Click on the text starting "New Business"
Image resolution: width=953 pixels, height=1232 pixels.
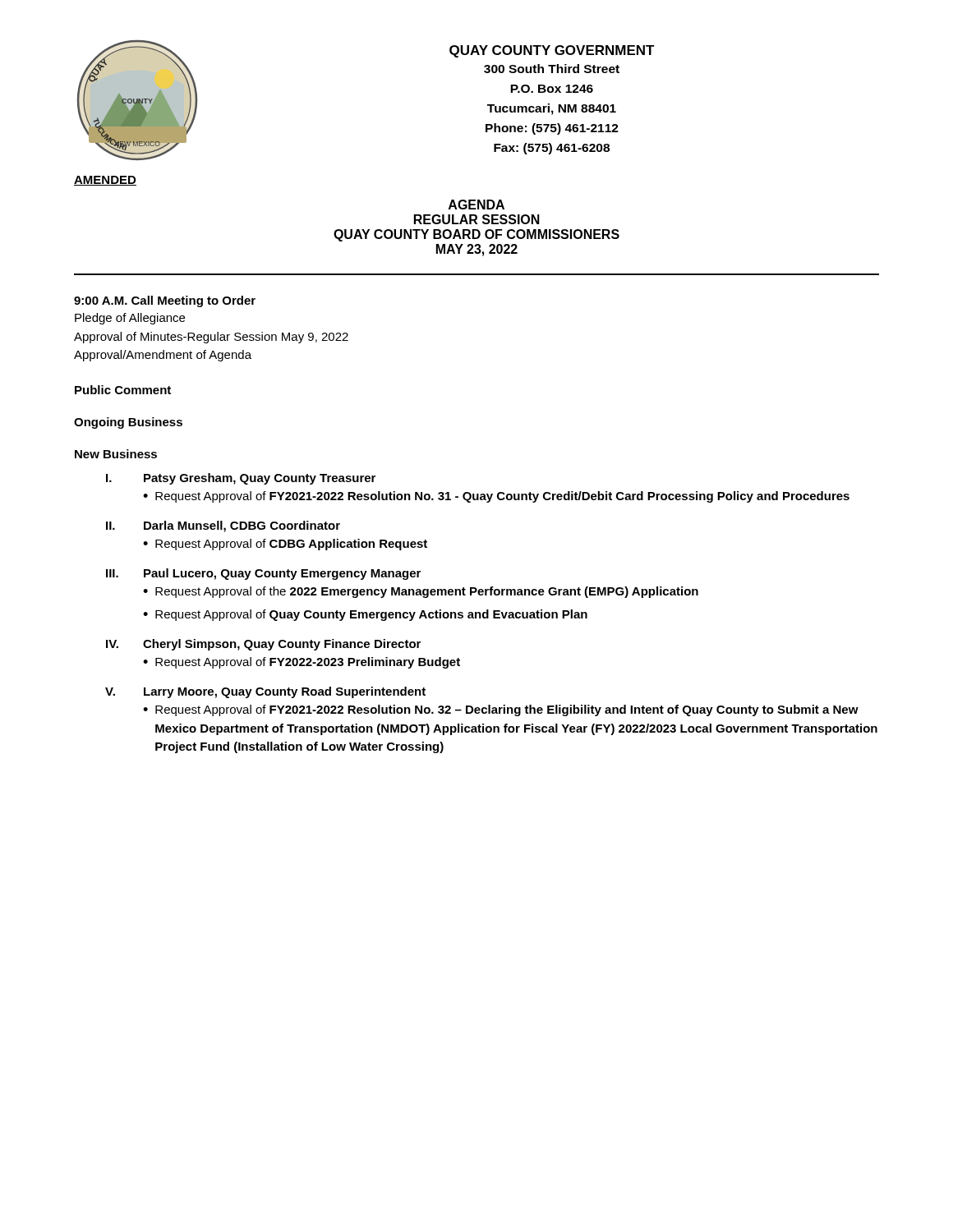(x=116, y=454)
